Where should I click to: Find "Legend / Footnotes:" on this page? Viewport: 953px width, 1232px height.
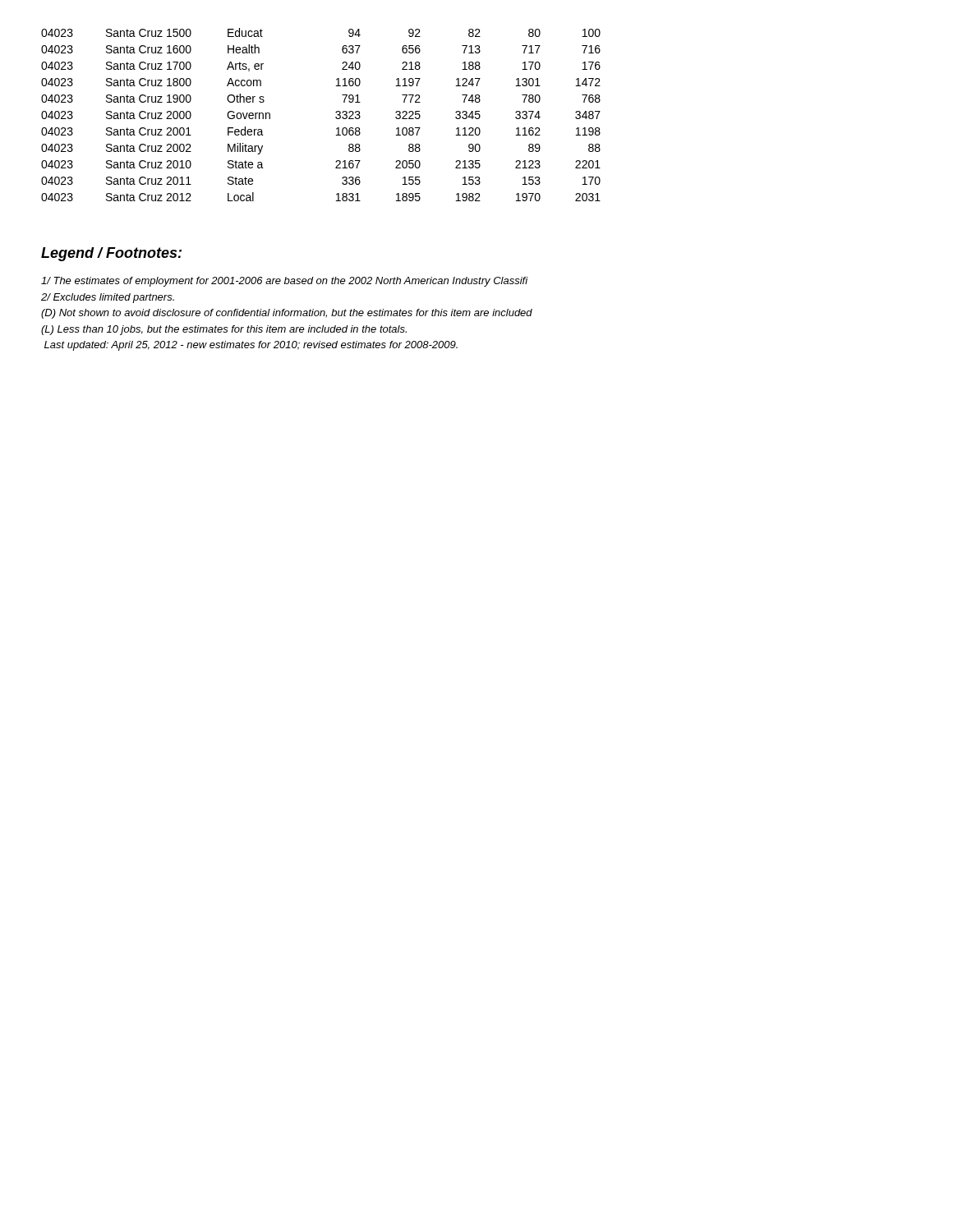112,253
